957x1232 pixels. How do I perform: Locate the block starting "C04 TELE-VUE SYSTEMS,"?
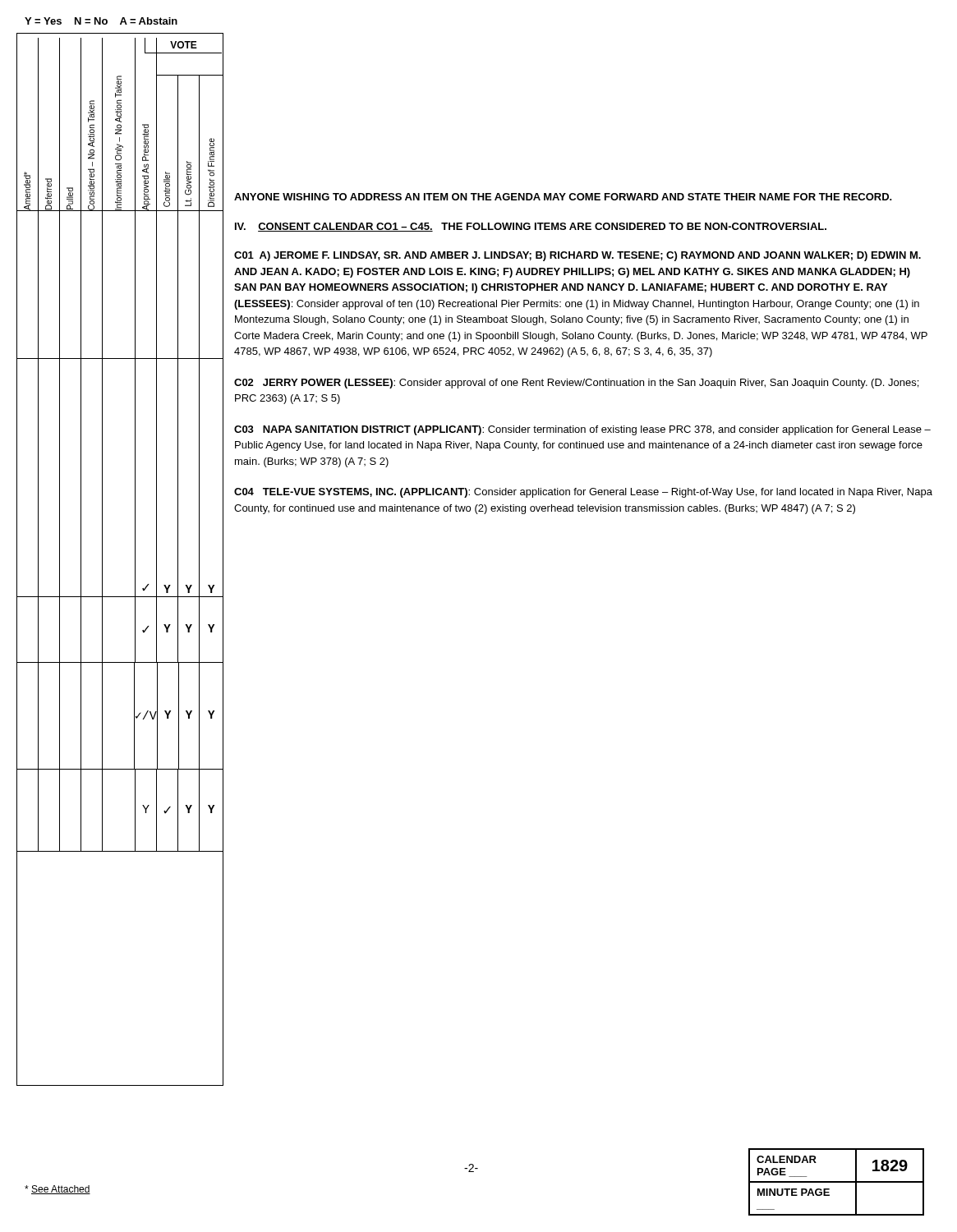[583, 500]
